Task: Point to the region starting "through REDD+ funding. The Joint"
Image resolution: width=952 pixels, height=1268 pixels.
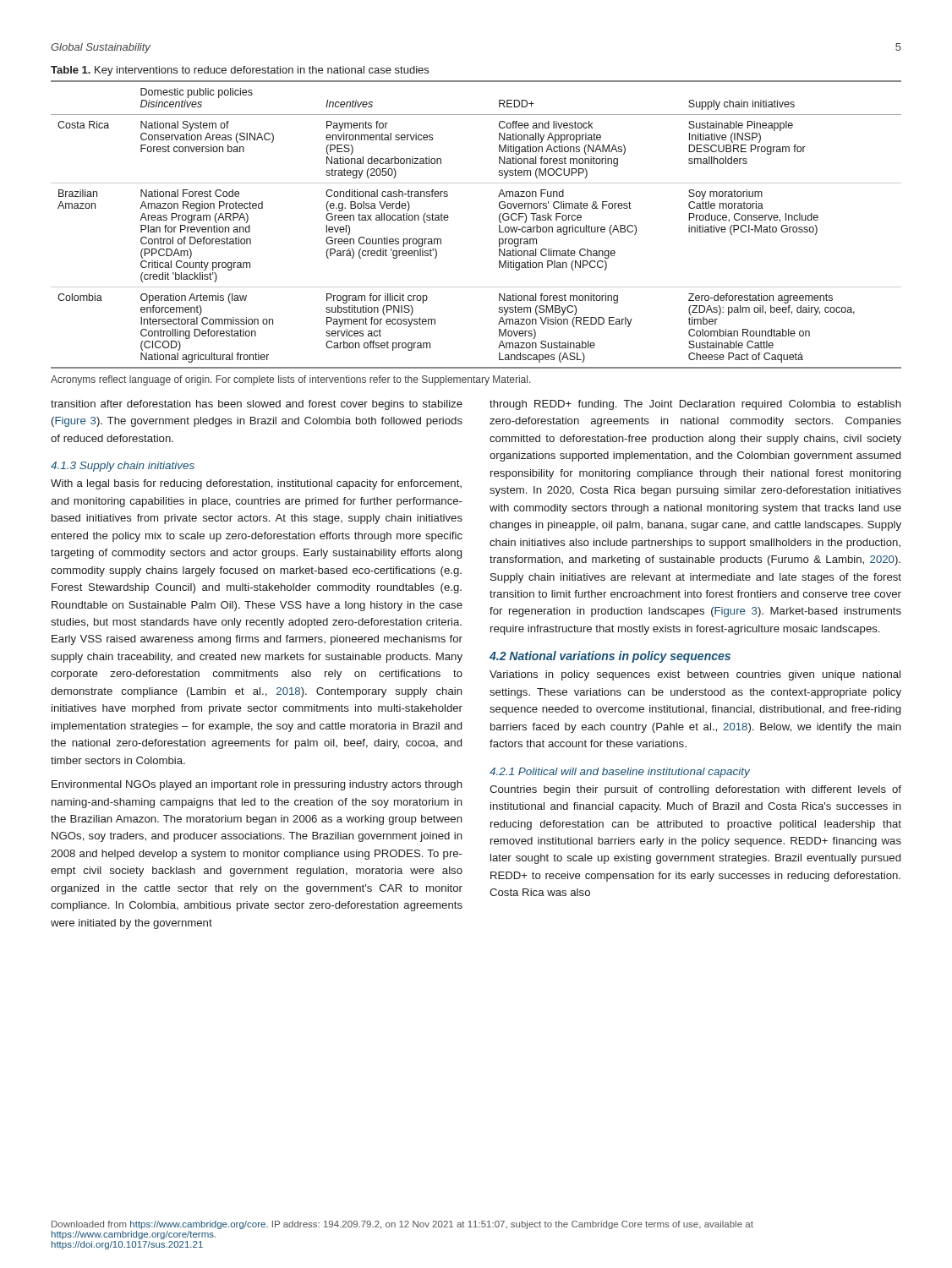Action: click(x=695, y=516)
